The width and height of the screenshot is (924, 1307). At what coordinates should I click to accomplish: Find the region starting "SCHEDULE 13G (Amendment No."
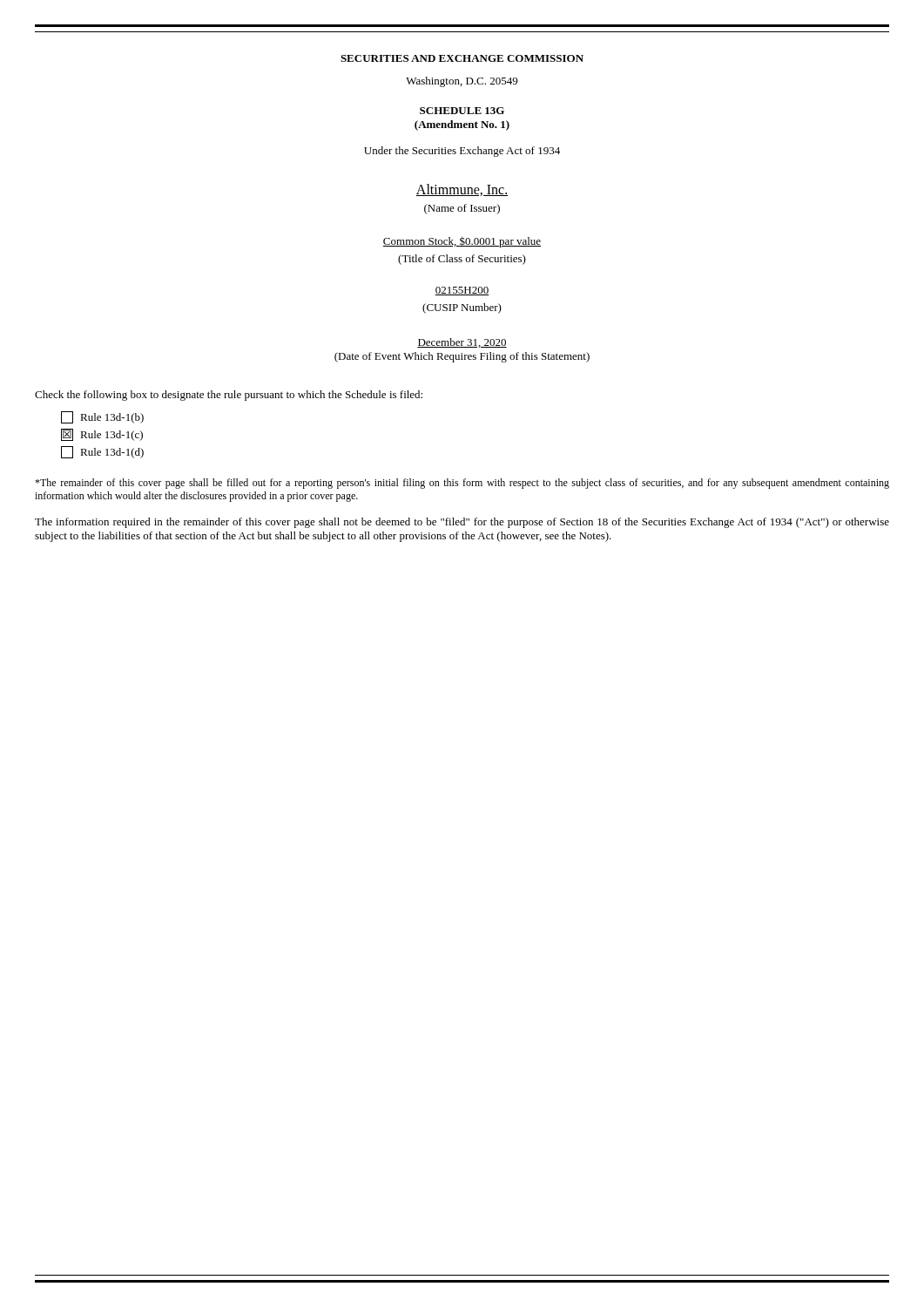pos(462,117)
